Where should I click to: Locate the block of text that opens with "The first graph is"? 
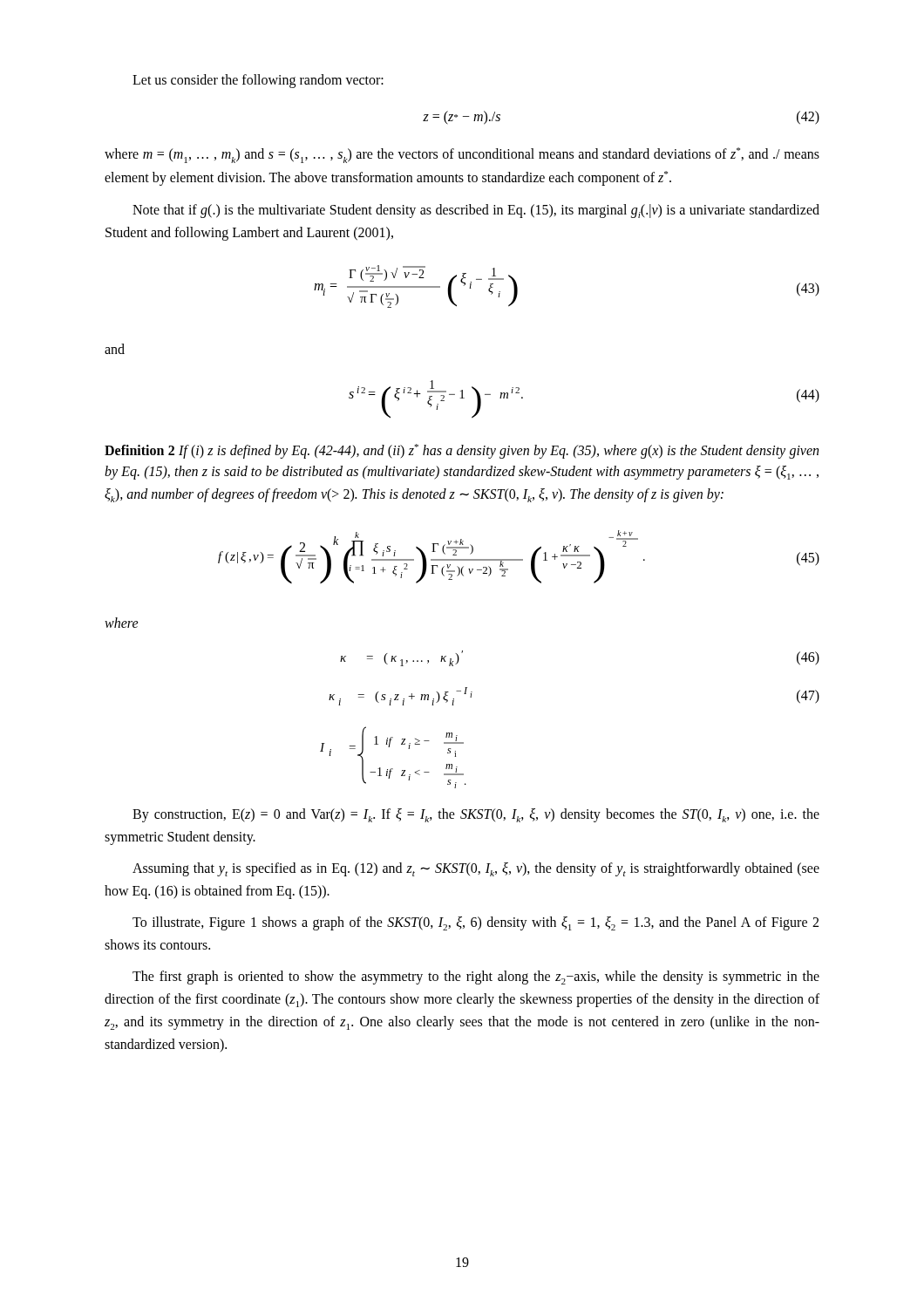tap(462, 1011)
